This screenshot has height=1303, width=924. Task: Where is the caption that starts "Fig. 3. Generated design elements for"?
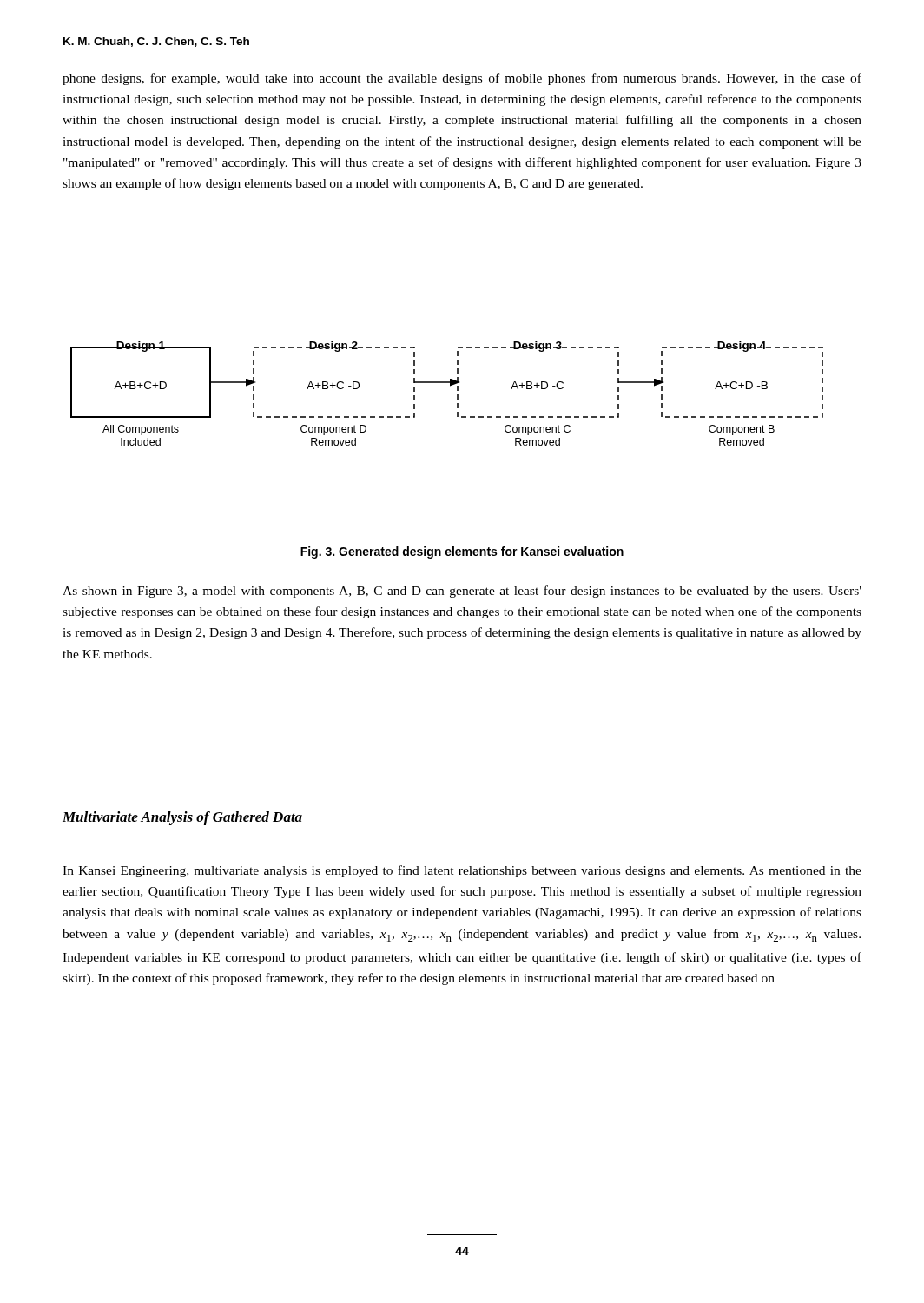point(462,552)
